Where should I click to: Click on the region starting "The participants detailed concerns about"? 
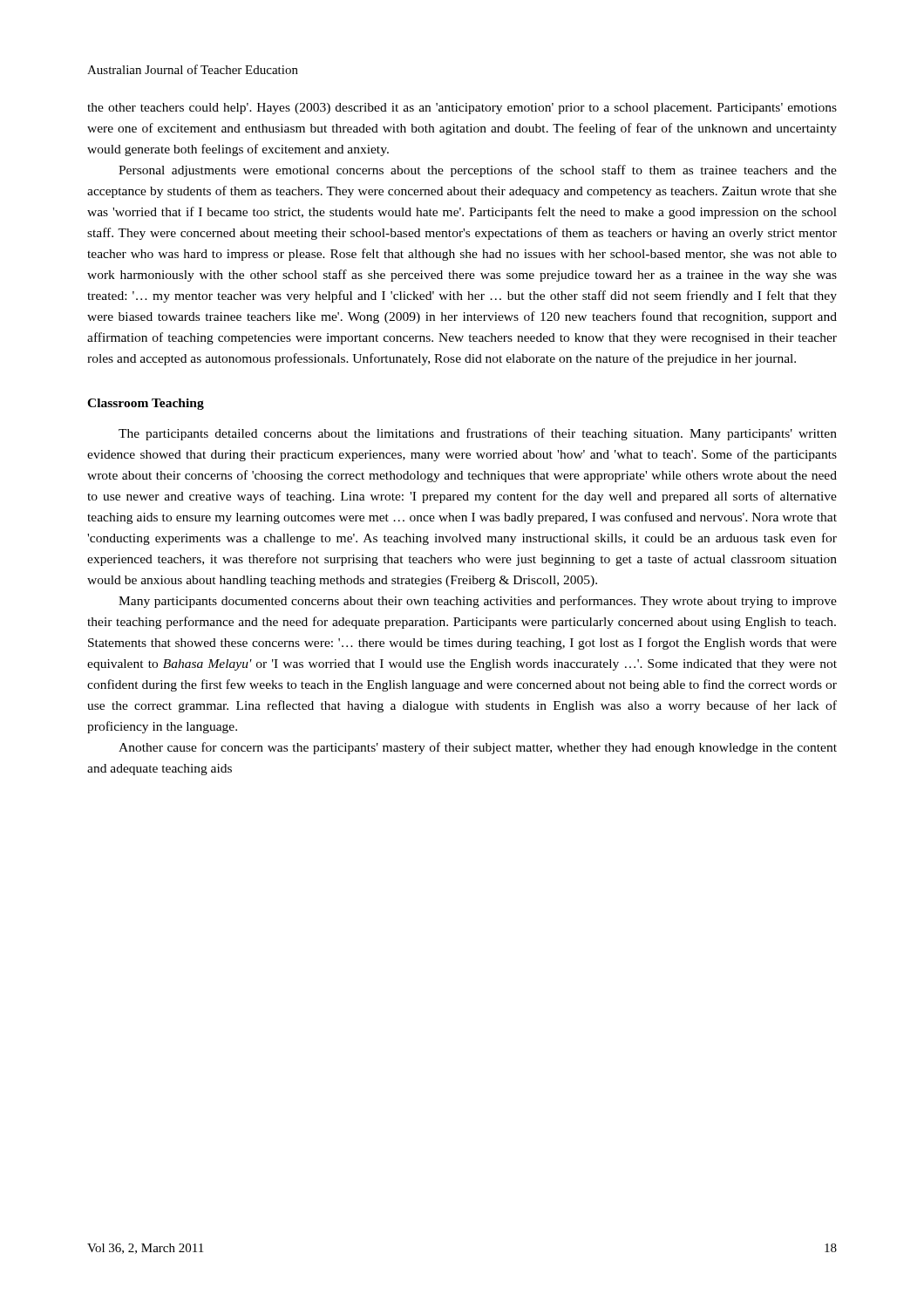462,506
